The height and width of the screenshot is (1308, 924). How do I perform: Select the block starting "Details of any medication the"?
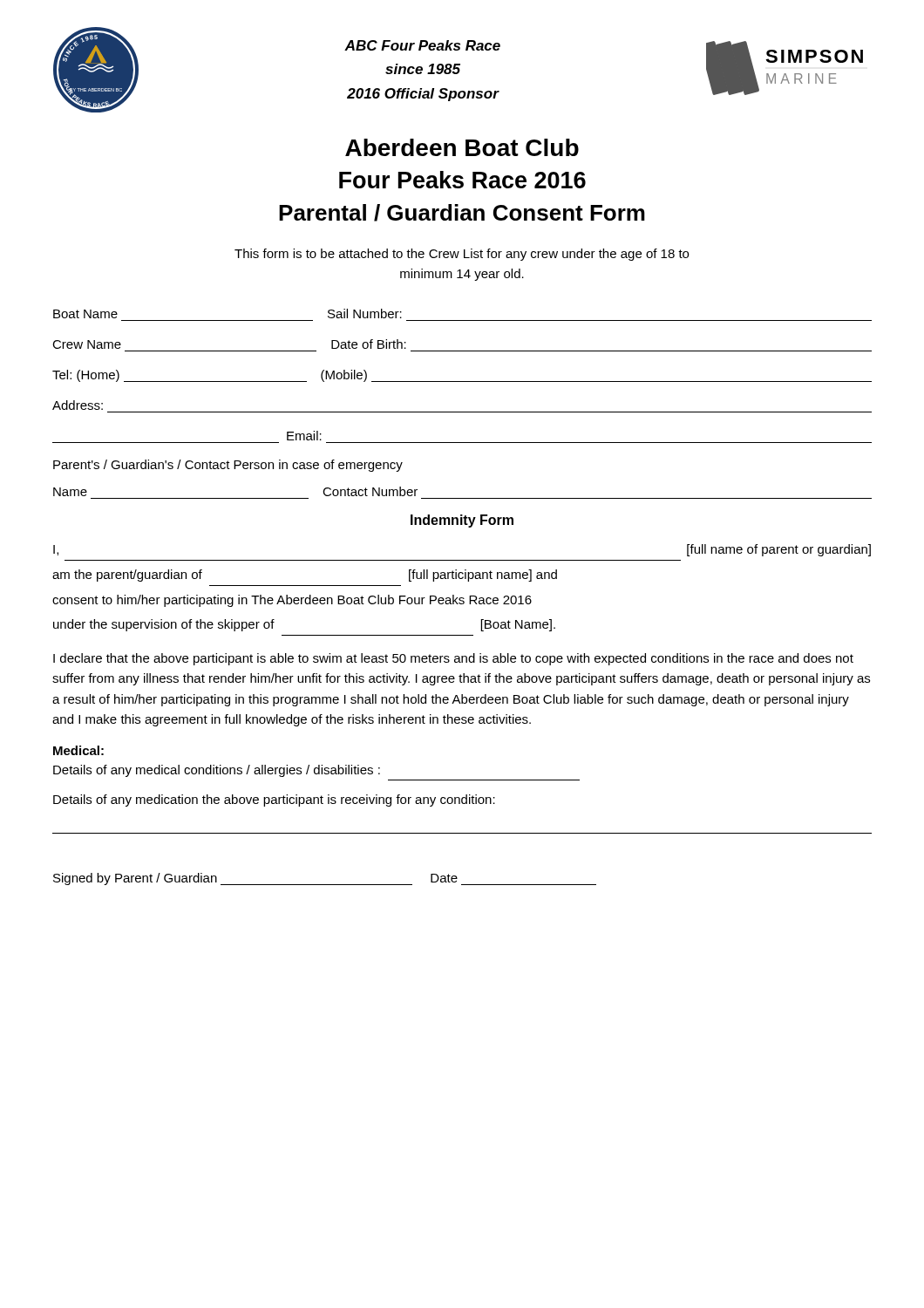coord(274,799)
